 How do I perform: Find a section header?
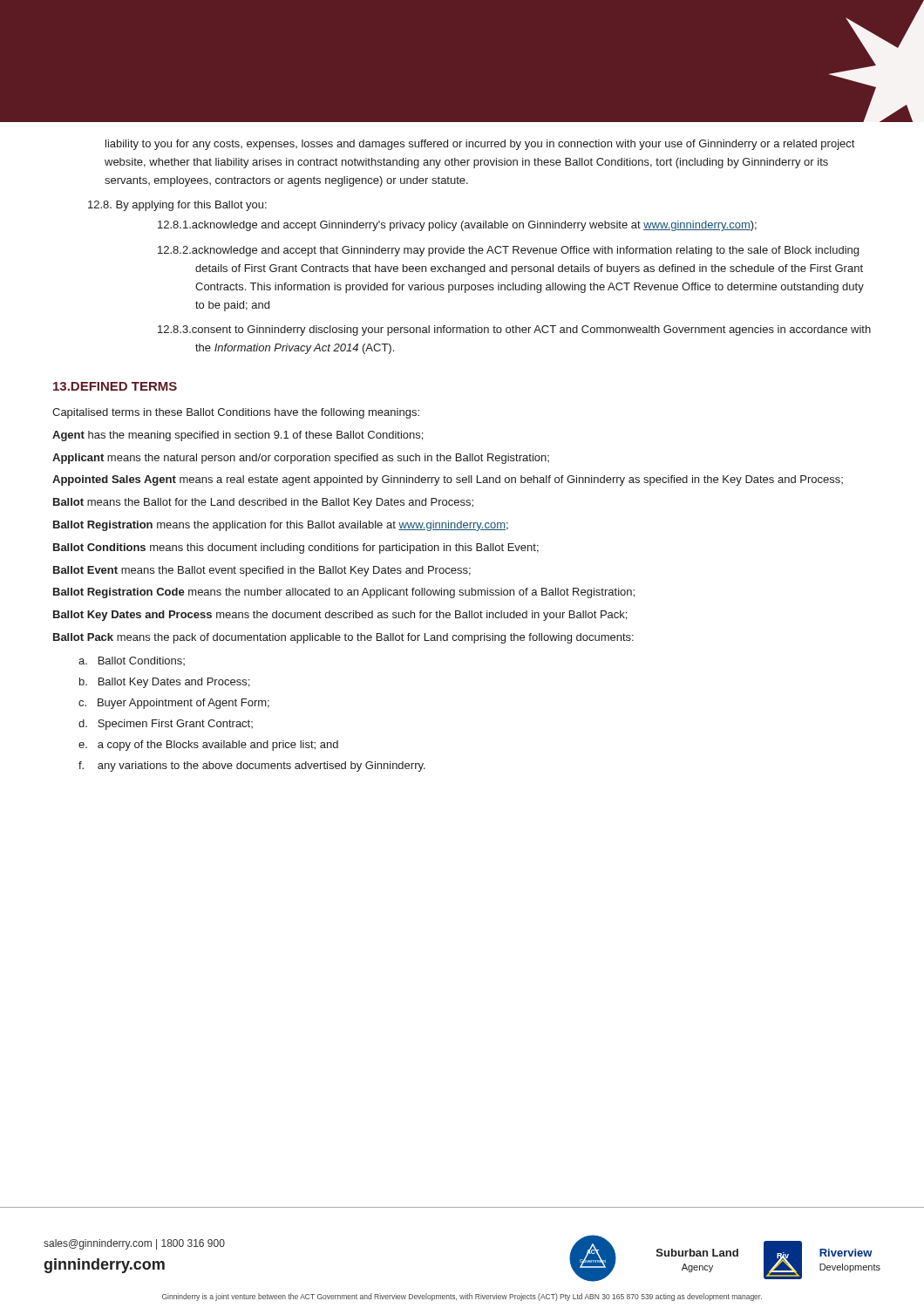coord(115,386)
